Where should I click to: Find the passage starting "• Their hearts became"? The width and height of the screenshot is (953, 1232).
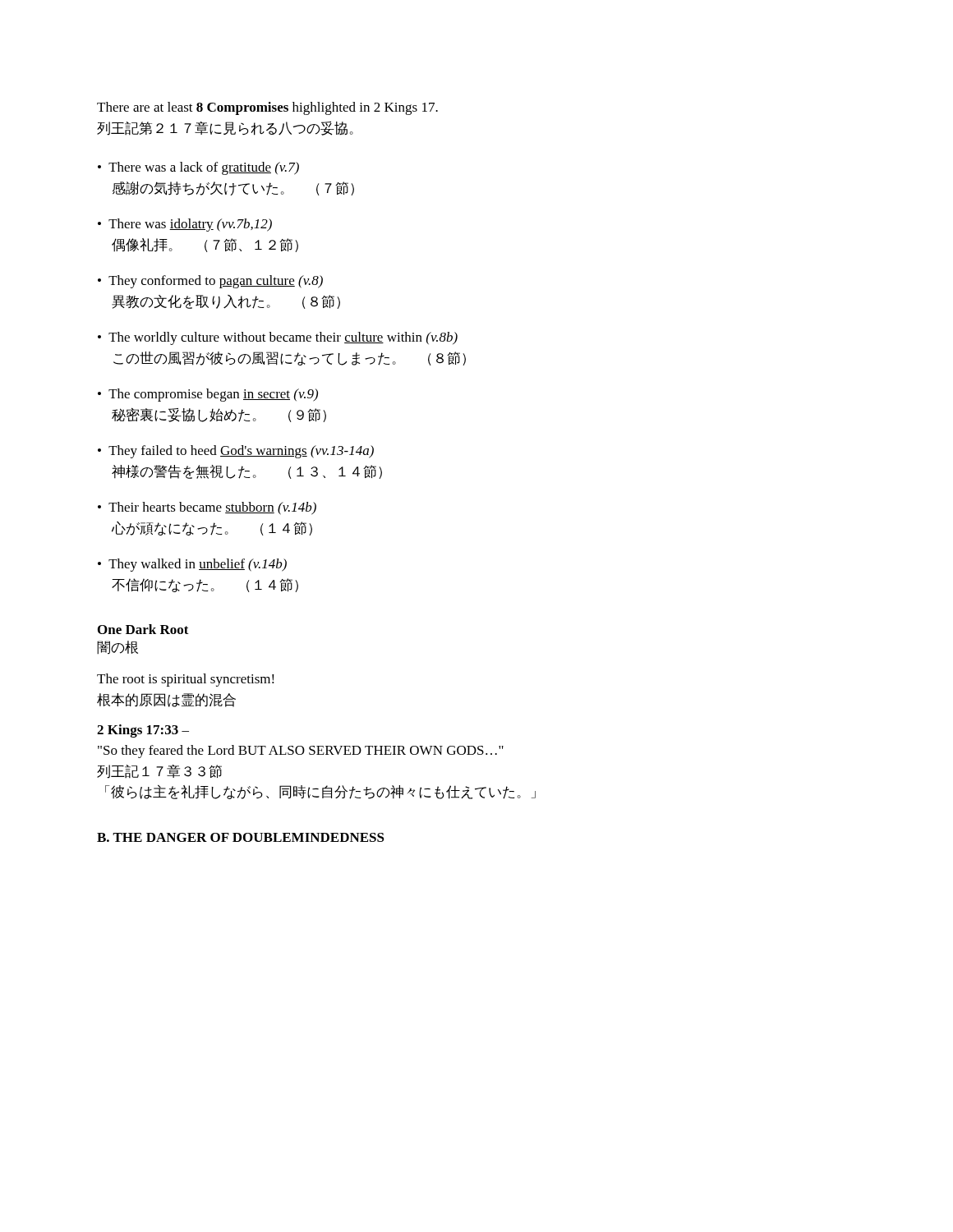pyautogui.click(x=207, y=508)
